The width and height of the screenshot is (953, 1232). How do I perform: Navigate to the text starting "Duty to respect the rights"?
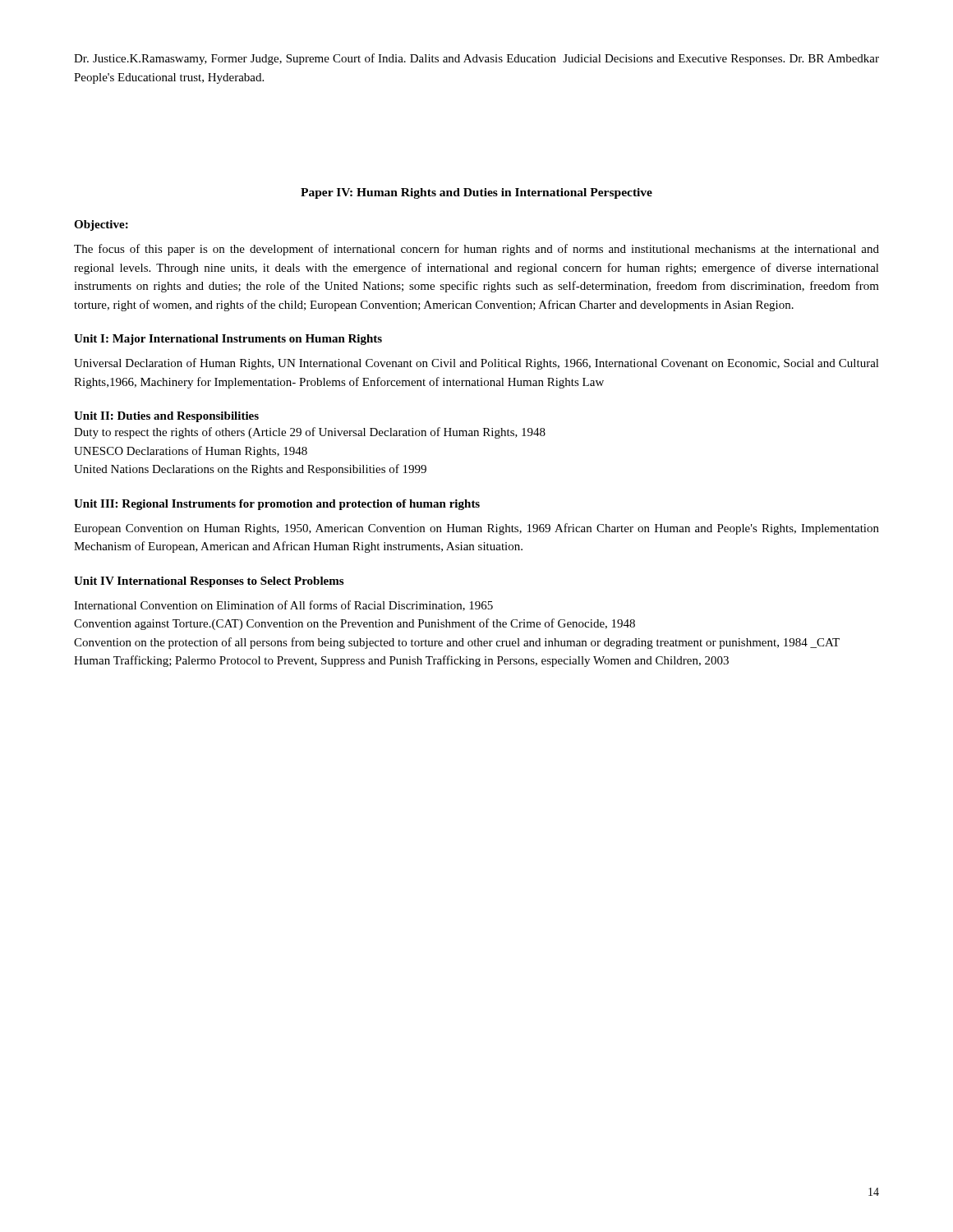coord(310,450)
